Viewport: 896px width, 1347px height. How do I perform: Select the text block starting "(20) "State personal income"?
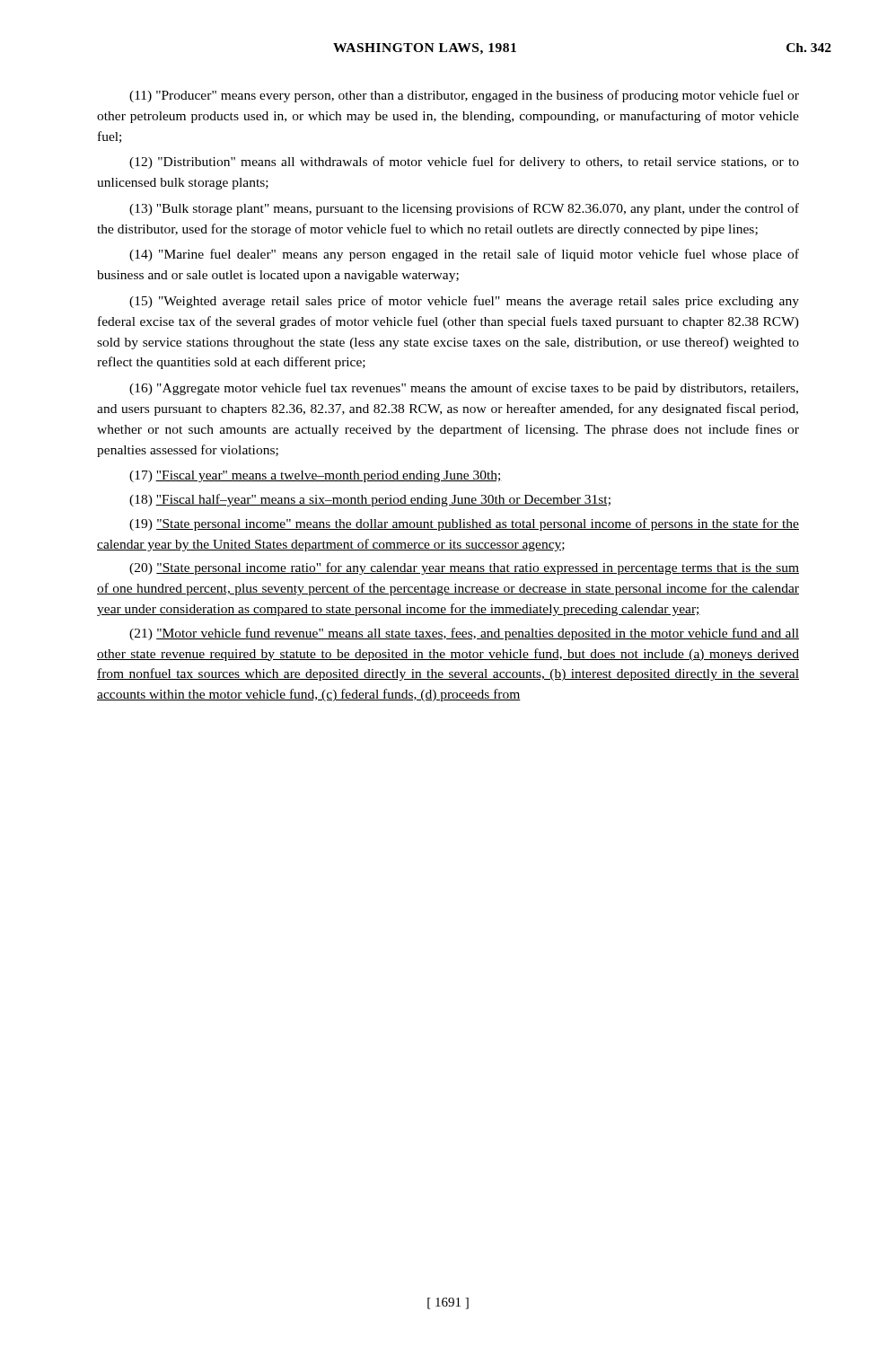click(x=448, y=588)
